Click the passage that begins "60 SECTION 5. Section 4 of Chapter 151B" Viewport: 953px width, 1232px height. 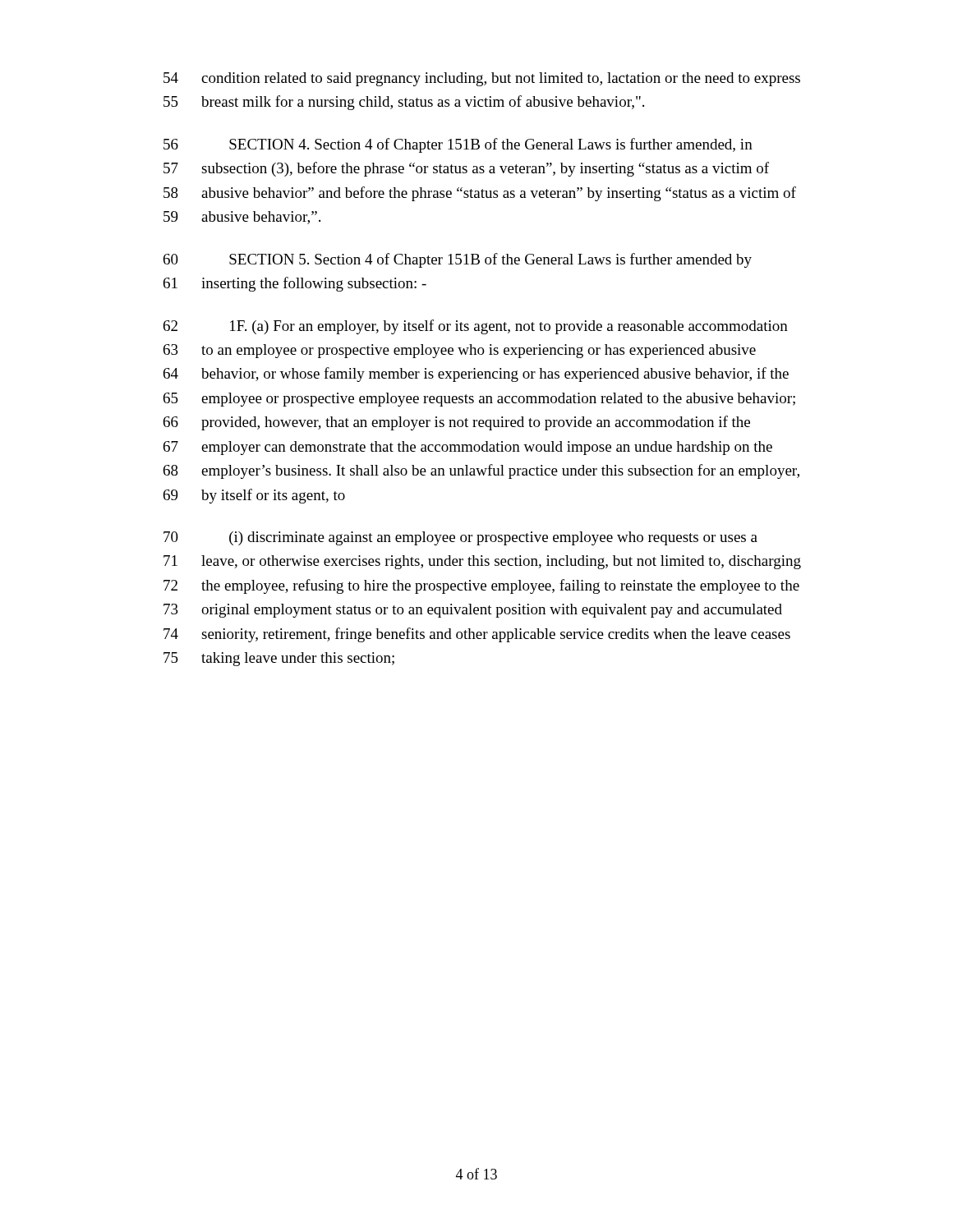476,271
